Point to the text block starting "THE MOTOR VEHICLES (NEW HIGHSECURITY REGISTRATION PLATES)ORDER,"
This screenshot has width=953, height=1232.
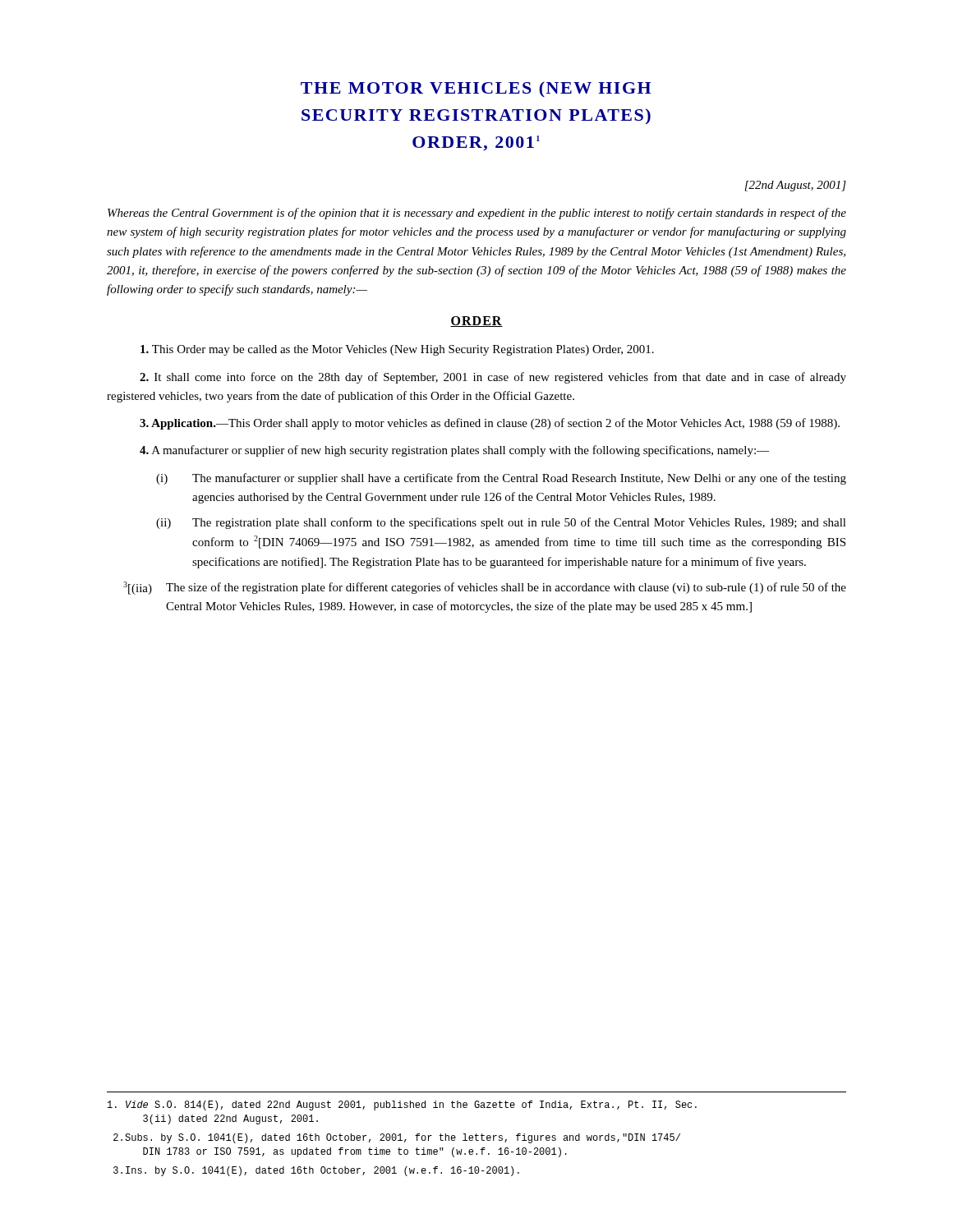pyautogui.click(x=476, y=115)
